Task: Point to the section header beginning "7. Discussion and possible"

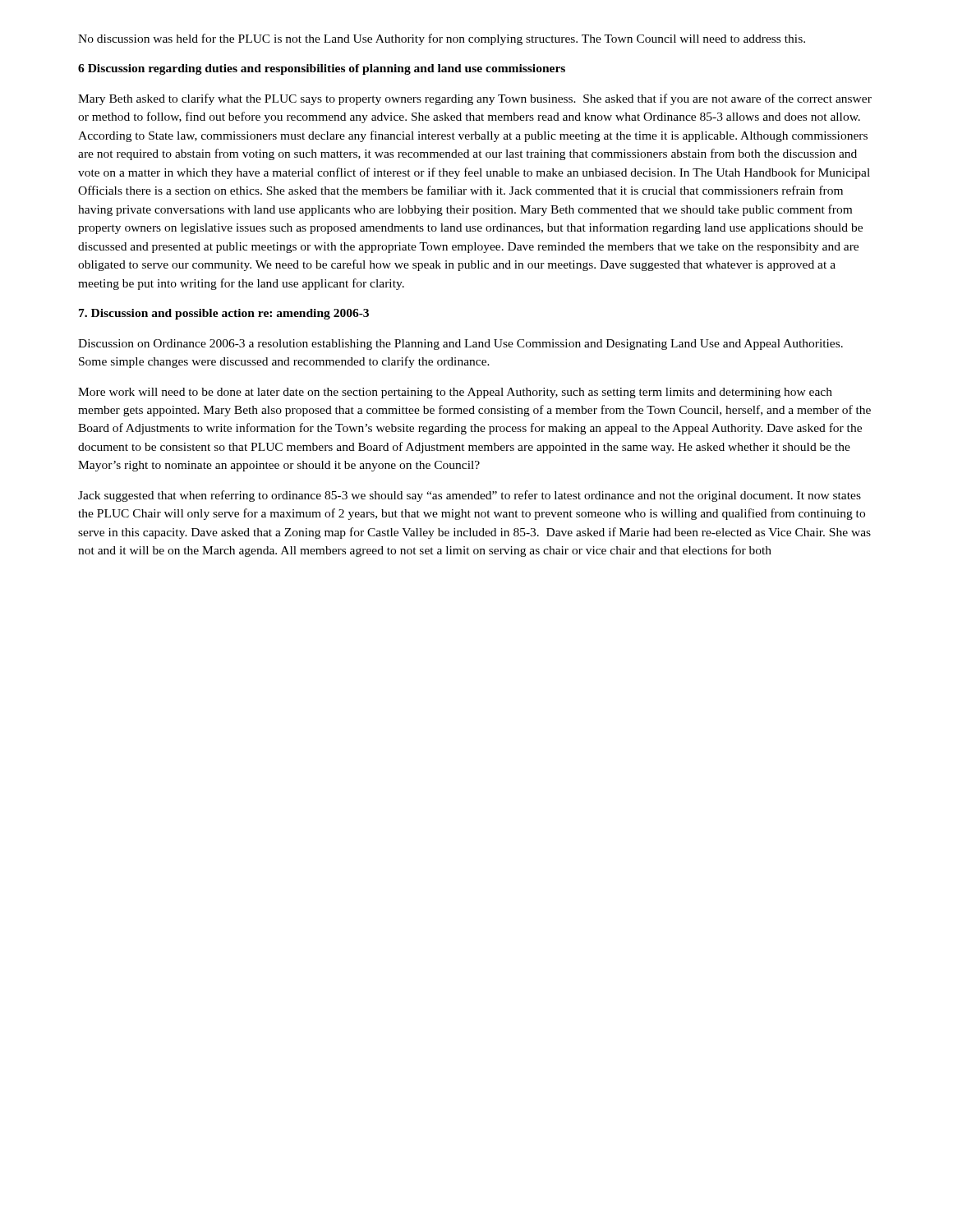Action: click(224, 314)
